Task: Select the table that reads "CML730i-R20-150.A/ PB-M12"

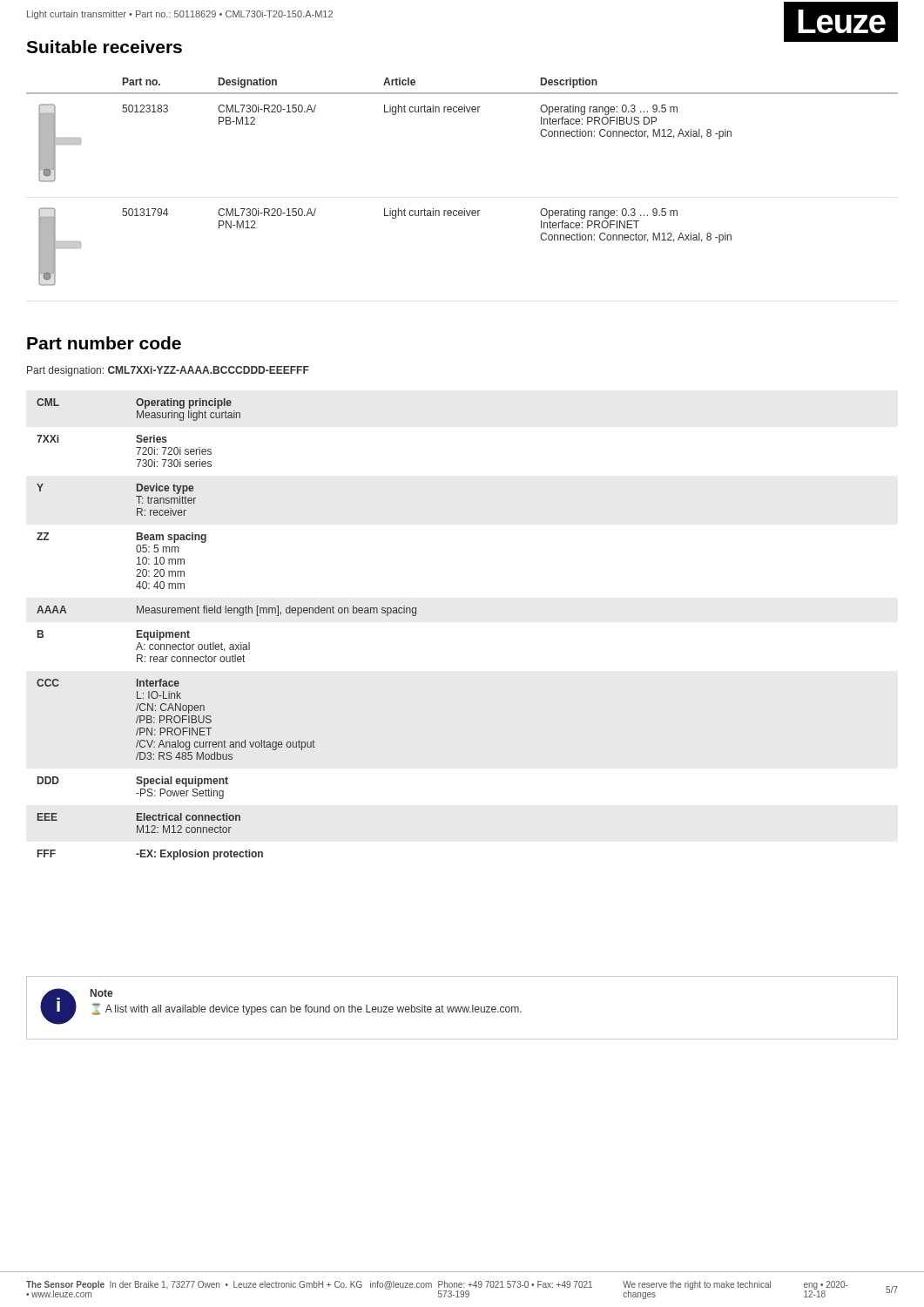Action: click(x=462, y=187)
